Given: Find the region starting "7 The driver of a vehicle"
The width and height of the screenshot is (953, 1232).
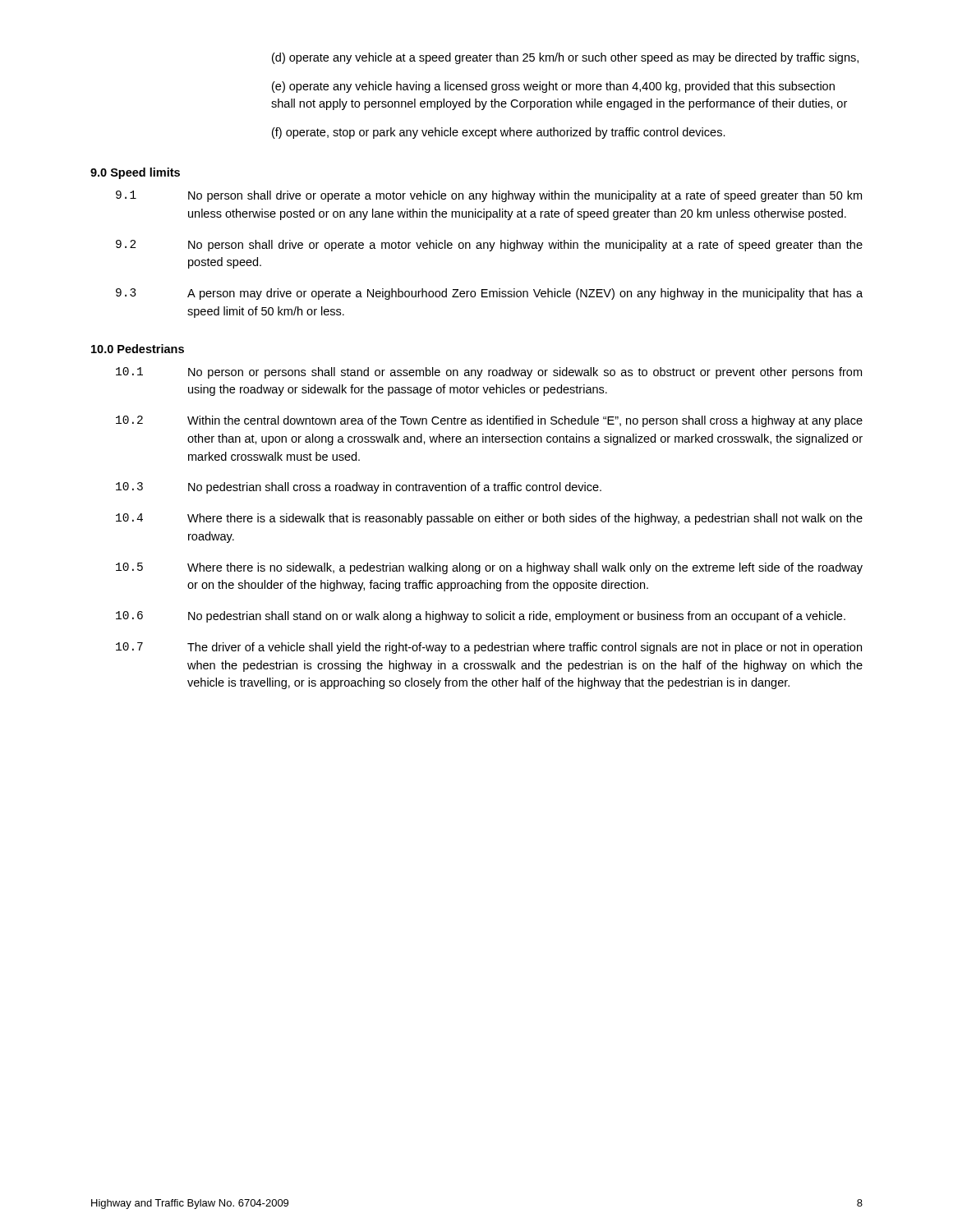Looking at the screenshot, I should click(x=476, y=666).
